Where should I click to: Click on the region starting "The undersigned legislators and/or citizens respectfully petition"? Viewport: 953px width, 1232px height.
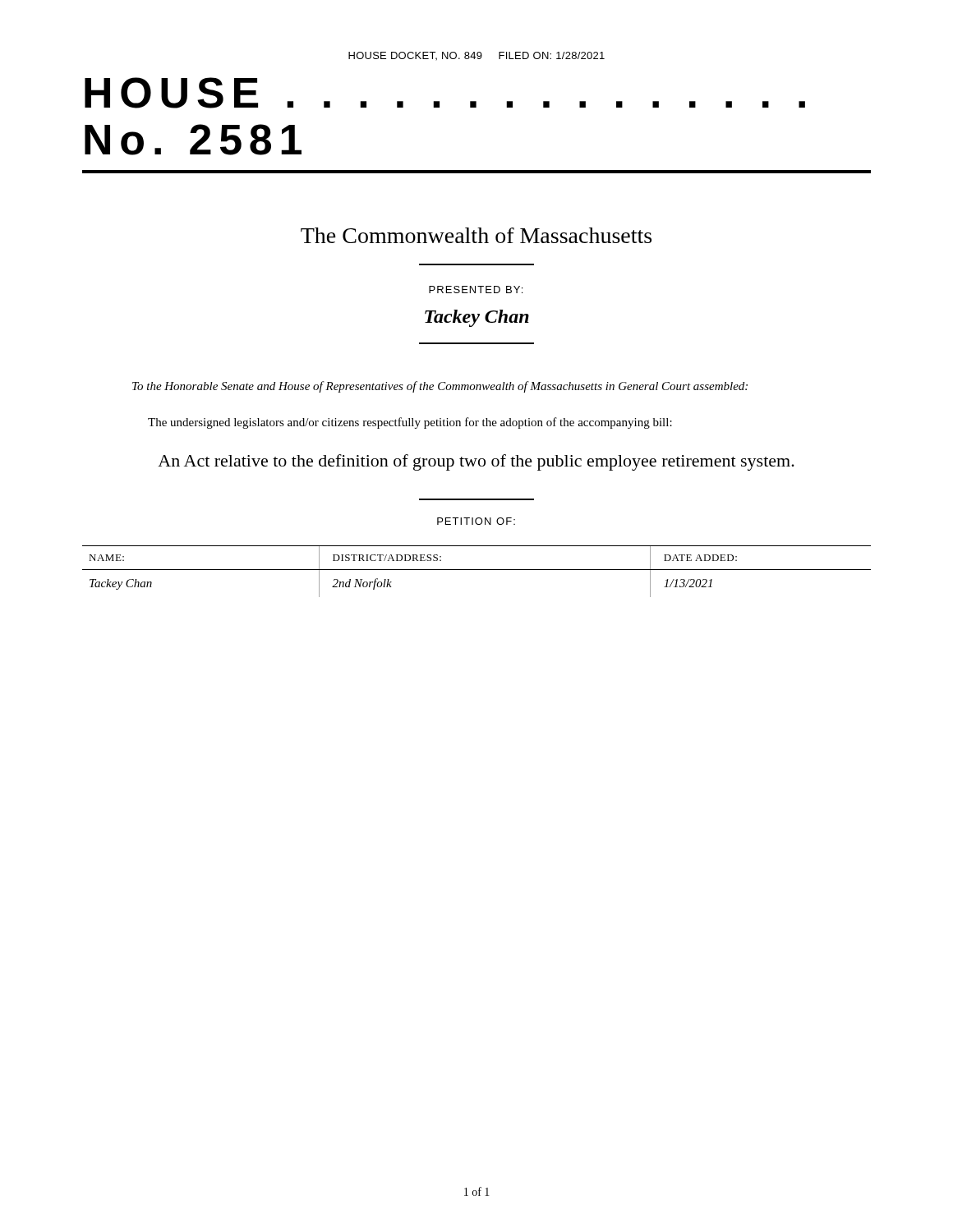[x=410, y=422]
